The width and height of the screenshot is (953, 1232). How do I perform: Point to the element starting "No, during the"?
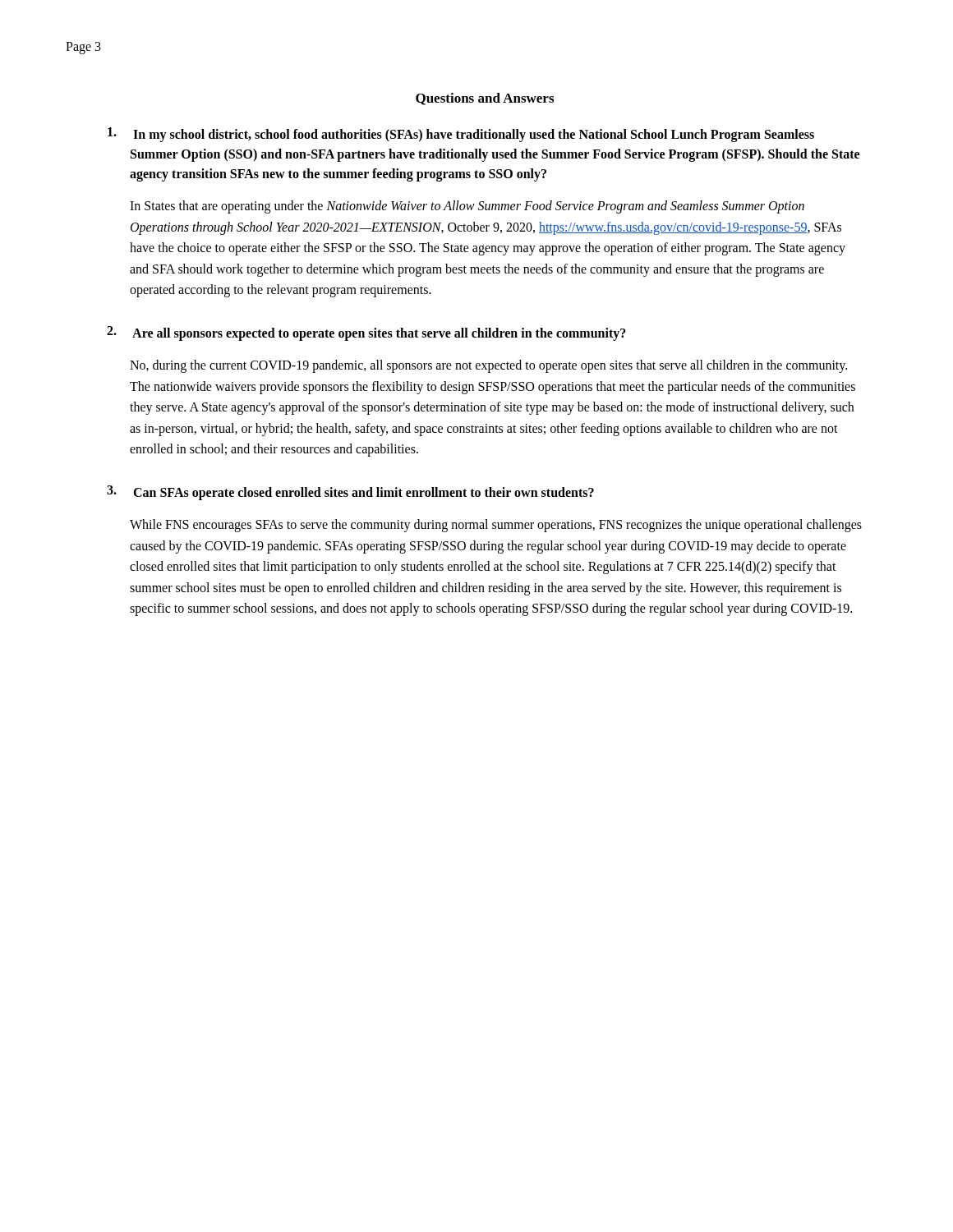click(493, 407)
